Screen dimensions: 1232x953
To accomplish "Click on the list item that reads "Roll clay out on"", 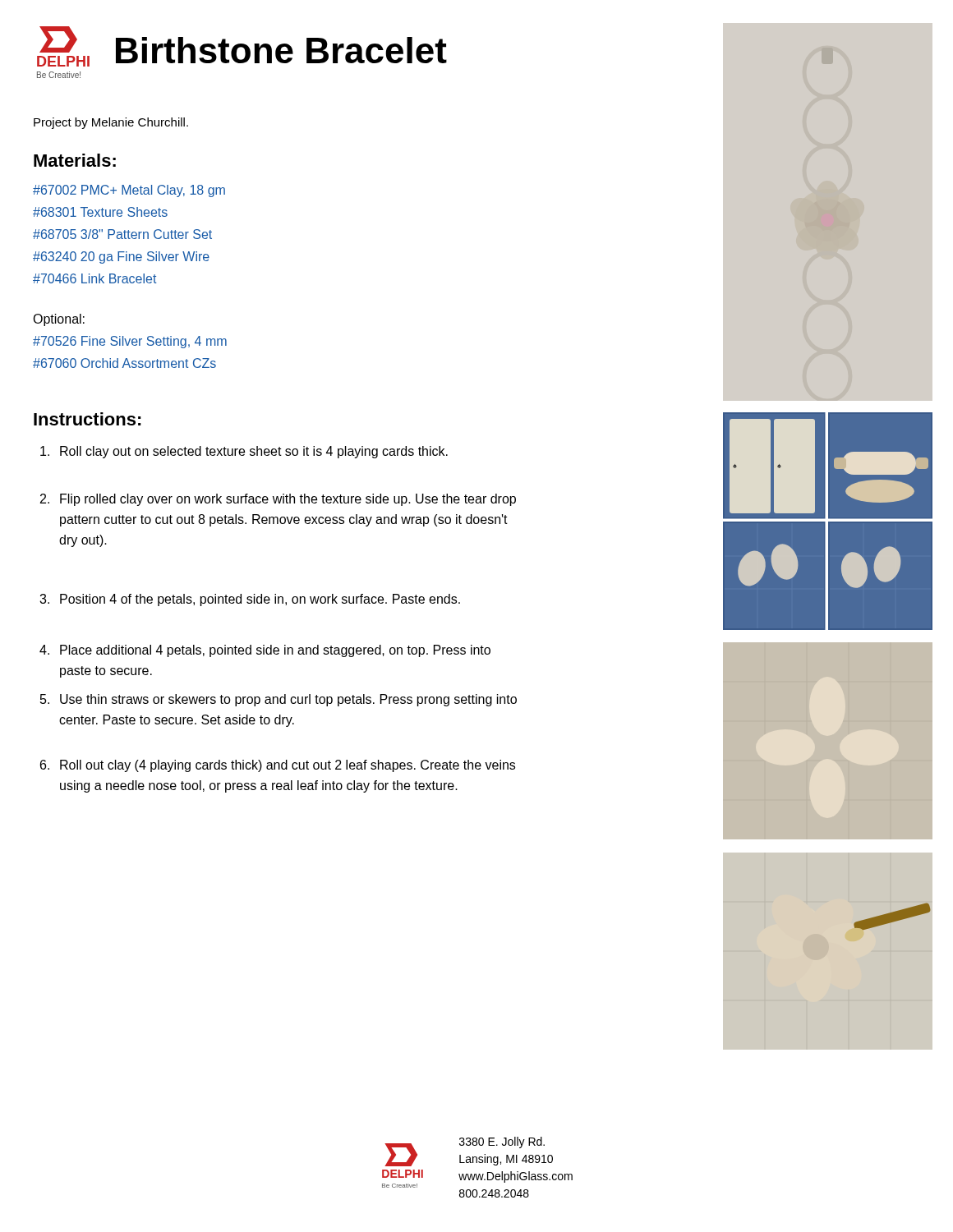I will coord(244,452).
